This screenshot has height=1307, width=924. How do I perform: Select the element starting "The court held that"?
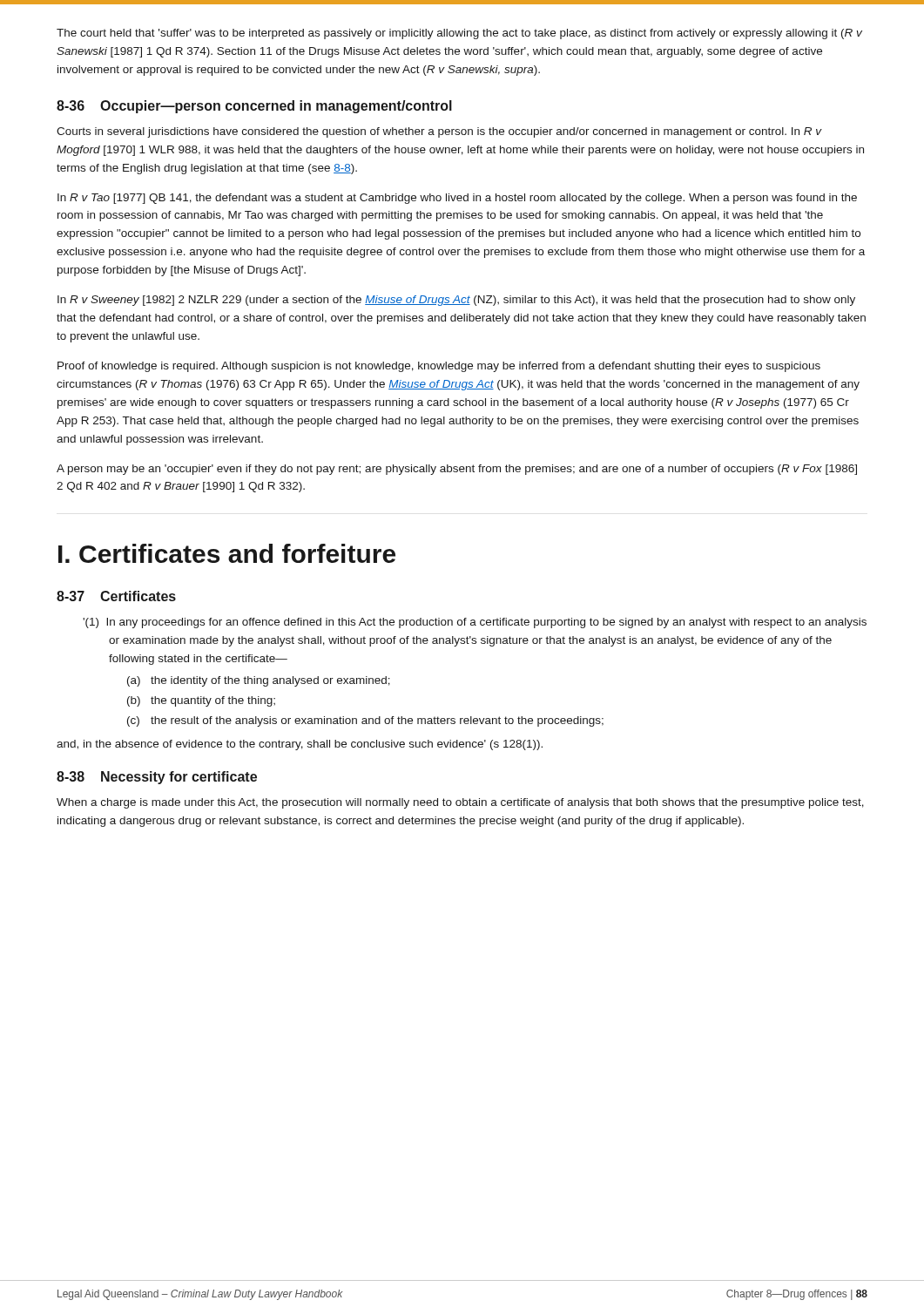[x=462, y=52]
